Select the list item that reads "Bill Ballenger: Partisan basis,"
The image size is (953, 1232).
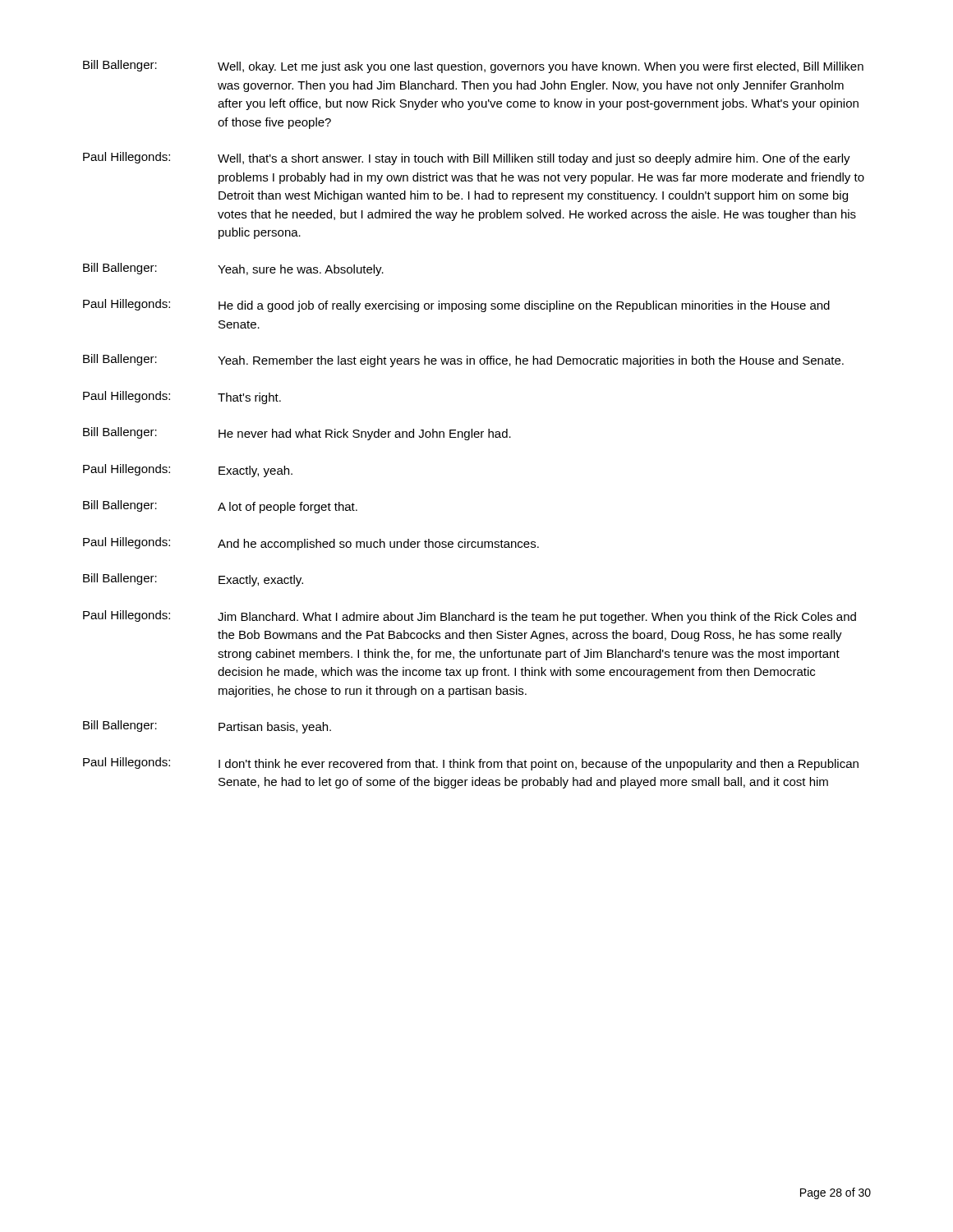pos(120,726)
